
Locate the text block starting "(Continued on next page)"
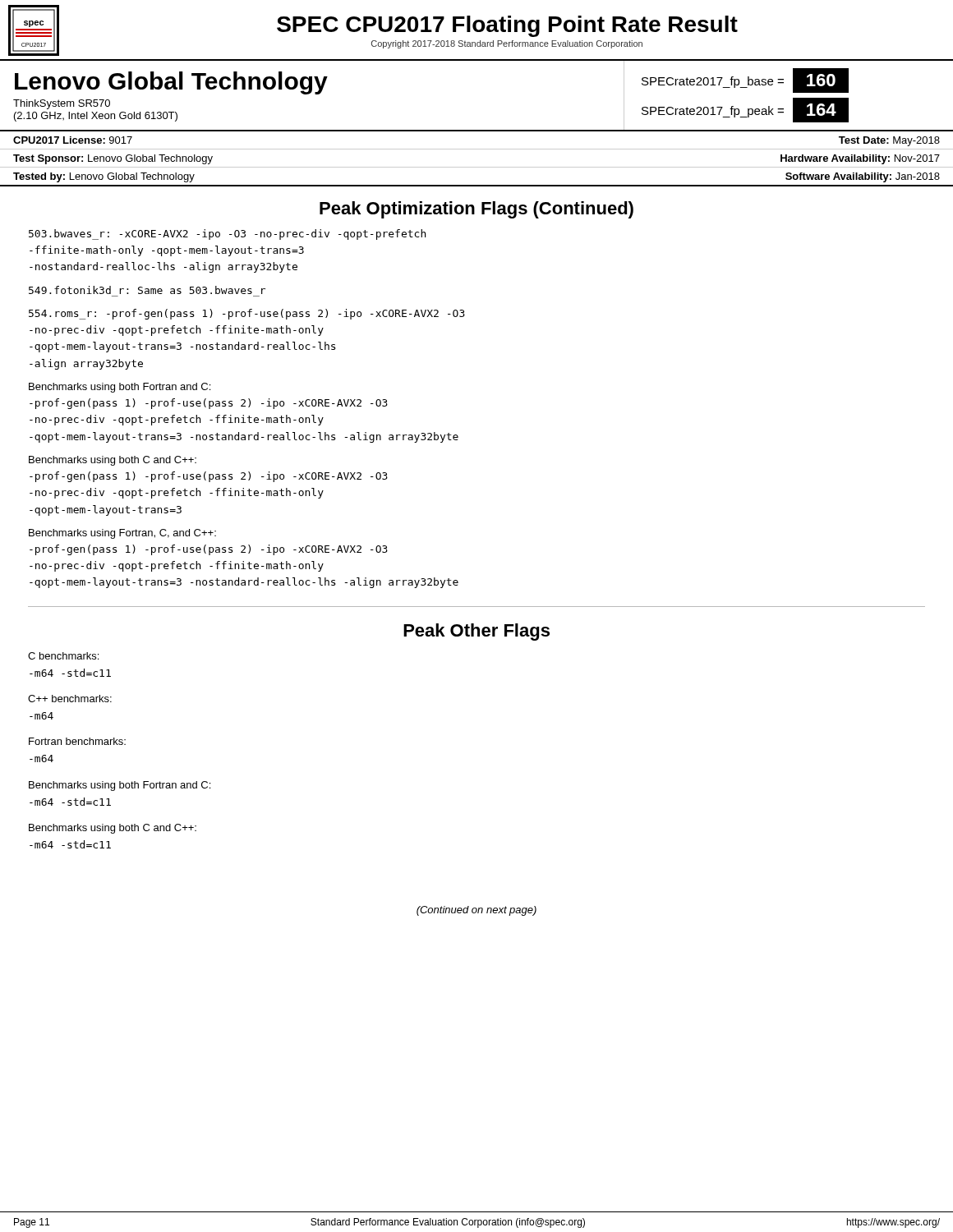tap(476, 910)
